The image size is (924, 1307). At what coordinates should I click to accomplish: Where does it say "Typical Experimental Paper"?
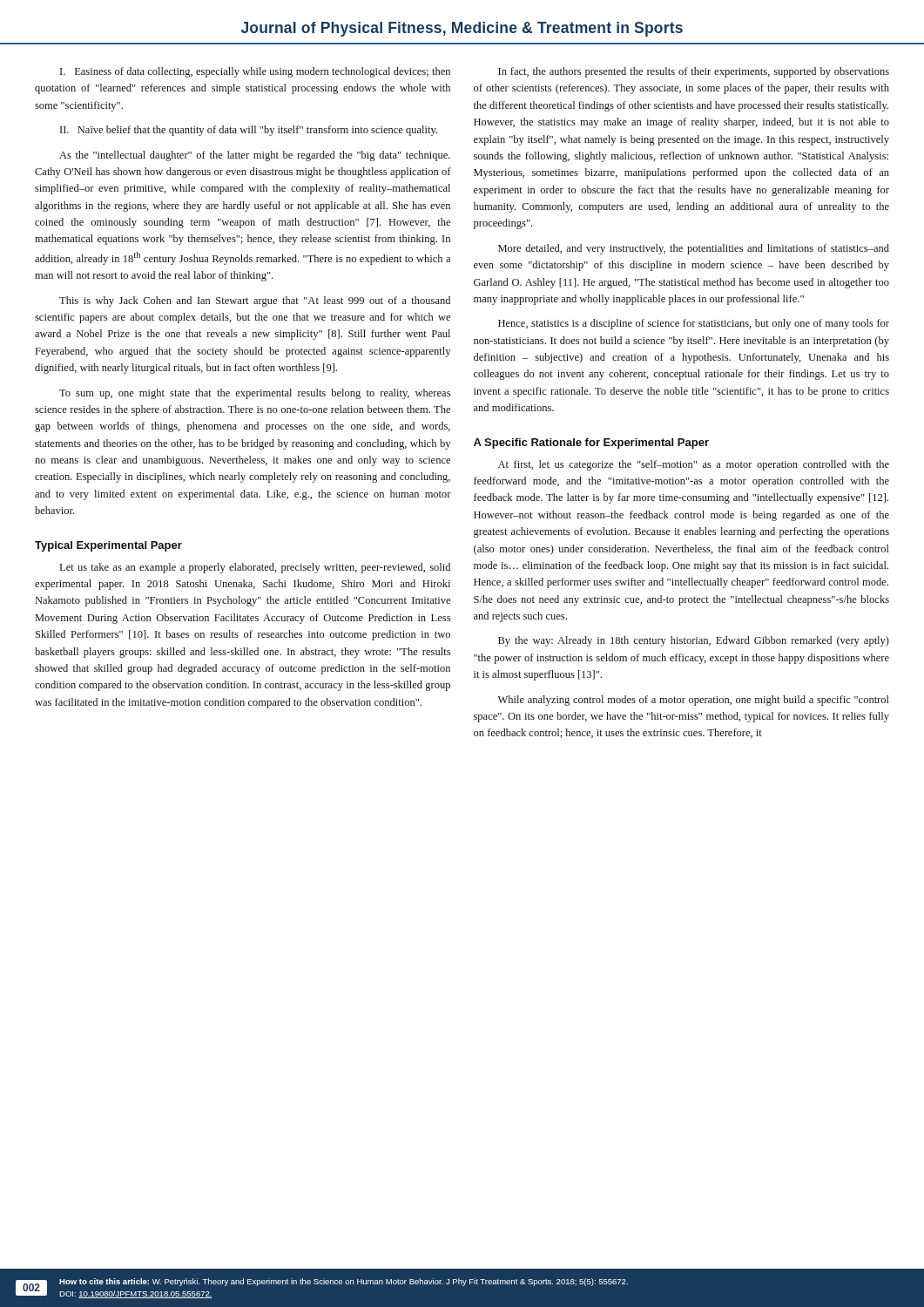(108, 545)
